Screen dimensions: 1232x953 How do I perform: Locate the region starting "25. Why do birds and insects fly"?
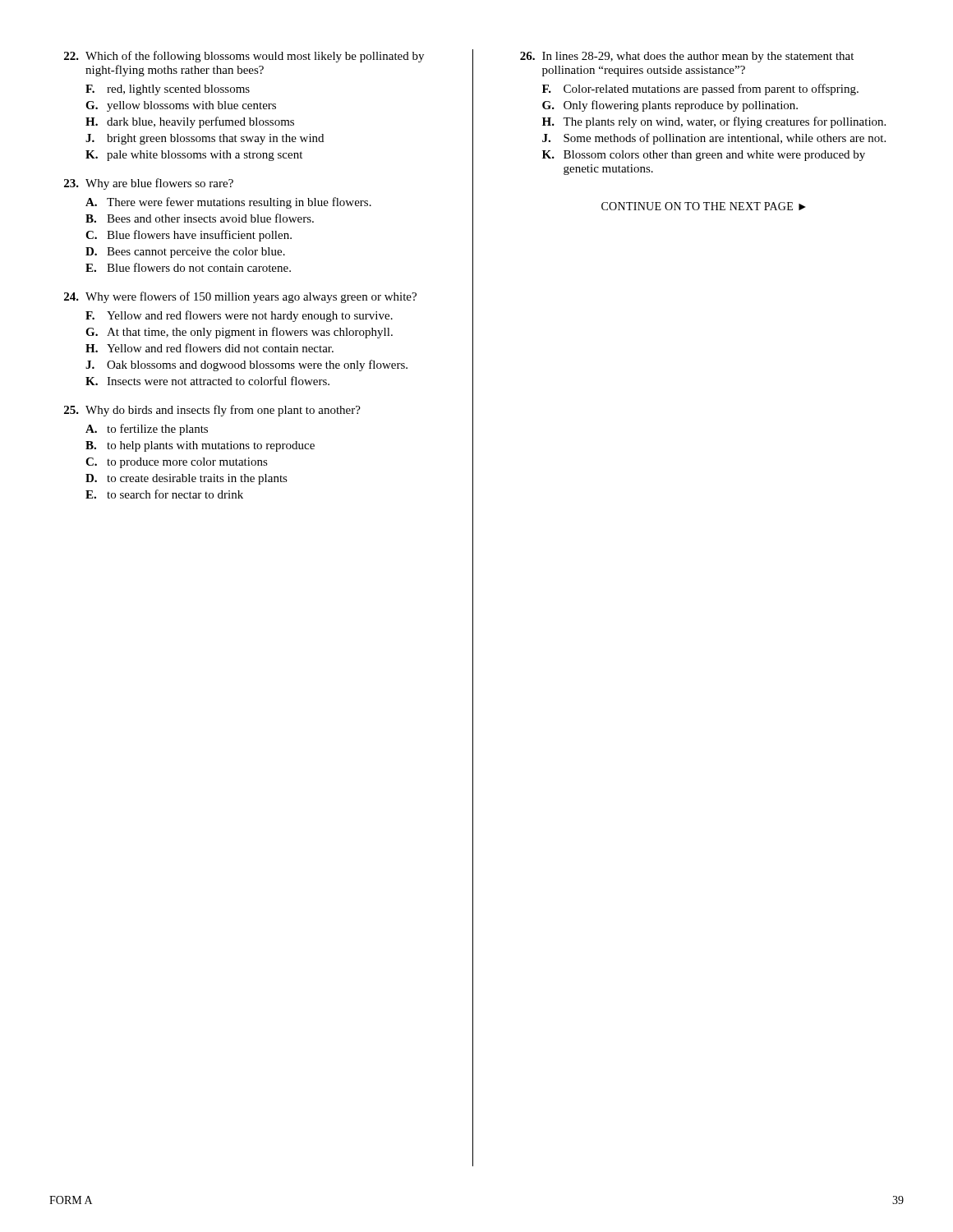[248, 453]
